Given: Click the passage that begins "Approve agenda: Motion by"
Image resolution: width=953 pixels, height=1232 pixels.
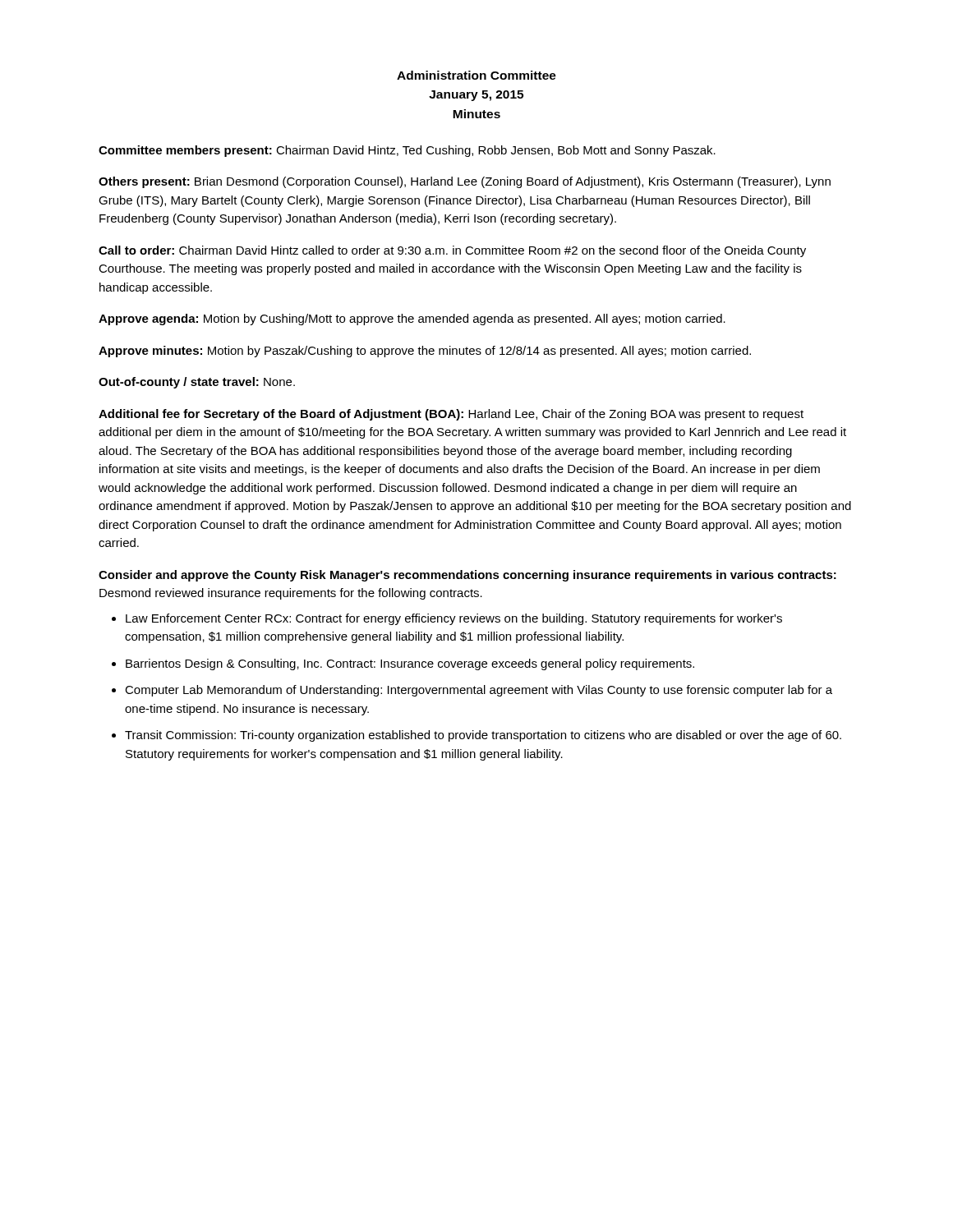Looking at the screenshot, I should coord(412,318).
